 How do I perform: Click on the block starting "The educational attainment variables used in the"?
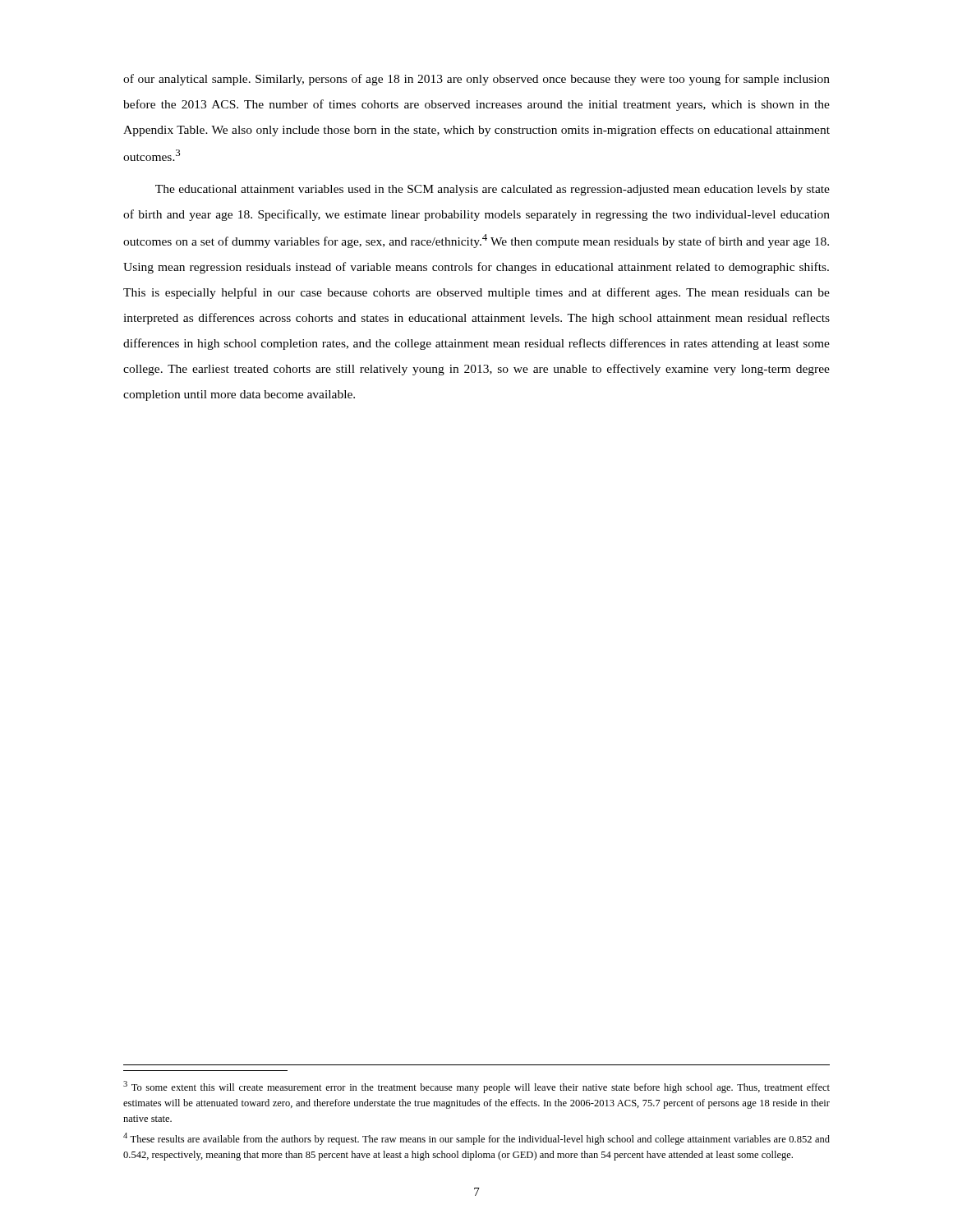pyautogui.click(x=476, y=291)
